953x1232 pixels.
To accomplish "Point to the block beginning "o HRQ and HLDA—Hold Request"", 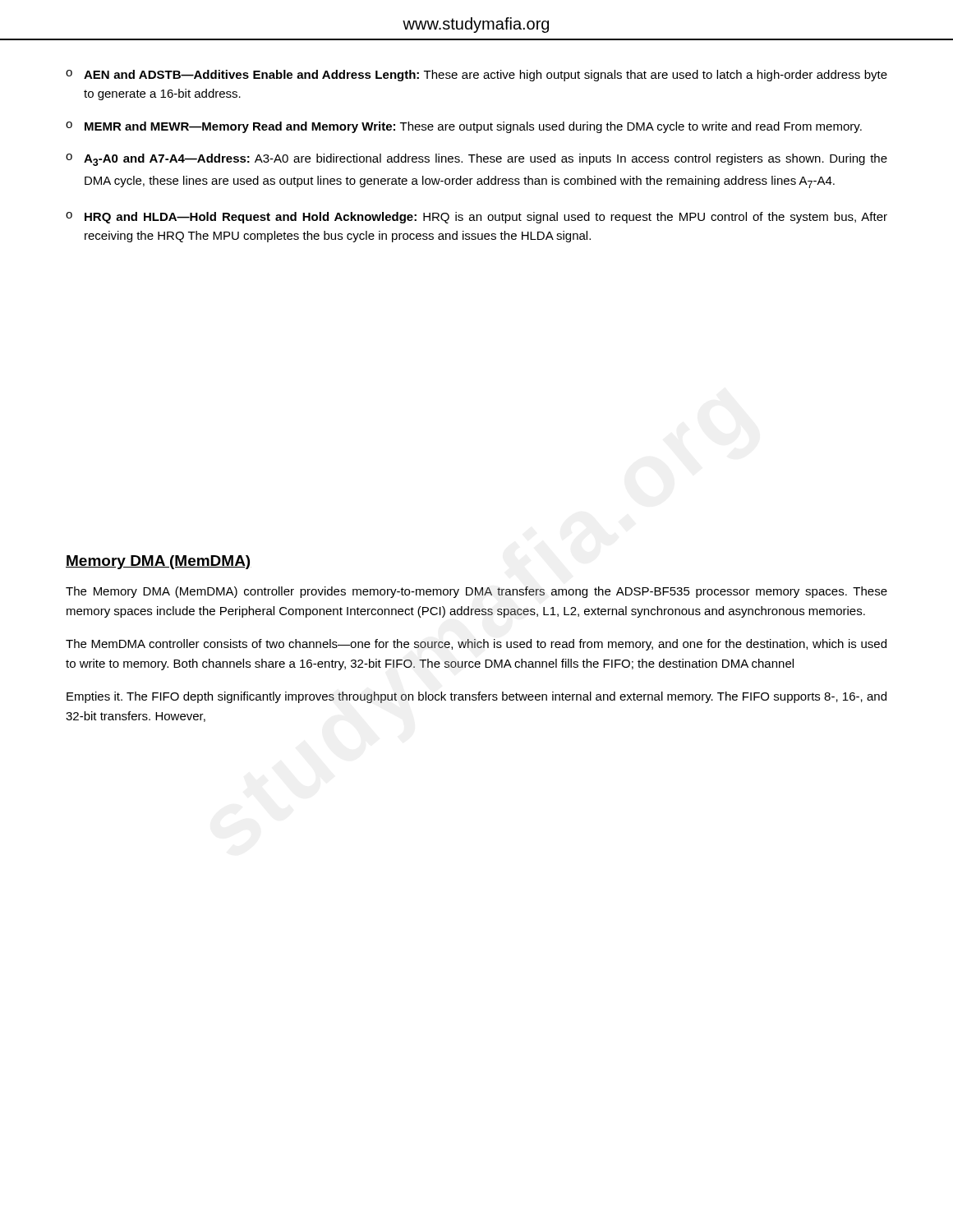I will (476, 226).
